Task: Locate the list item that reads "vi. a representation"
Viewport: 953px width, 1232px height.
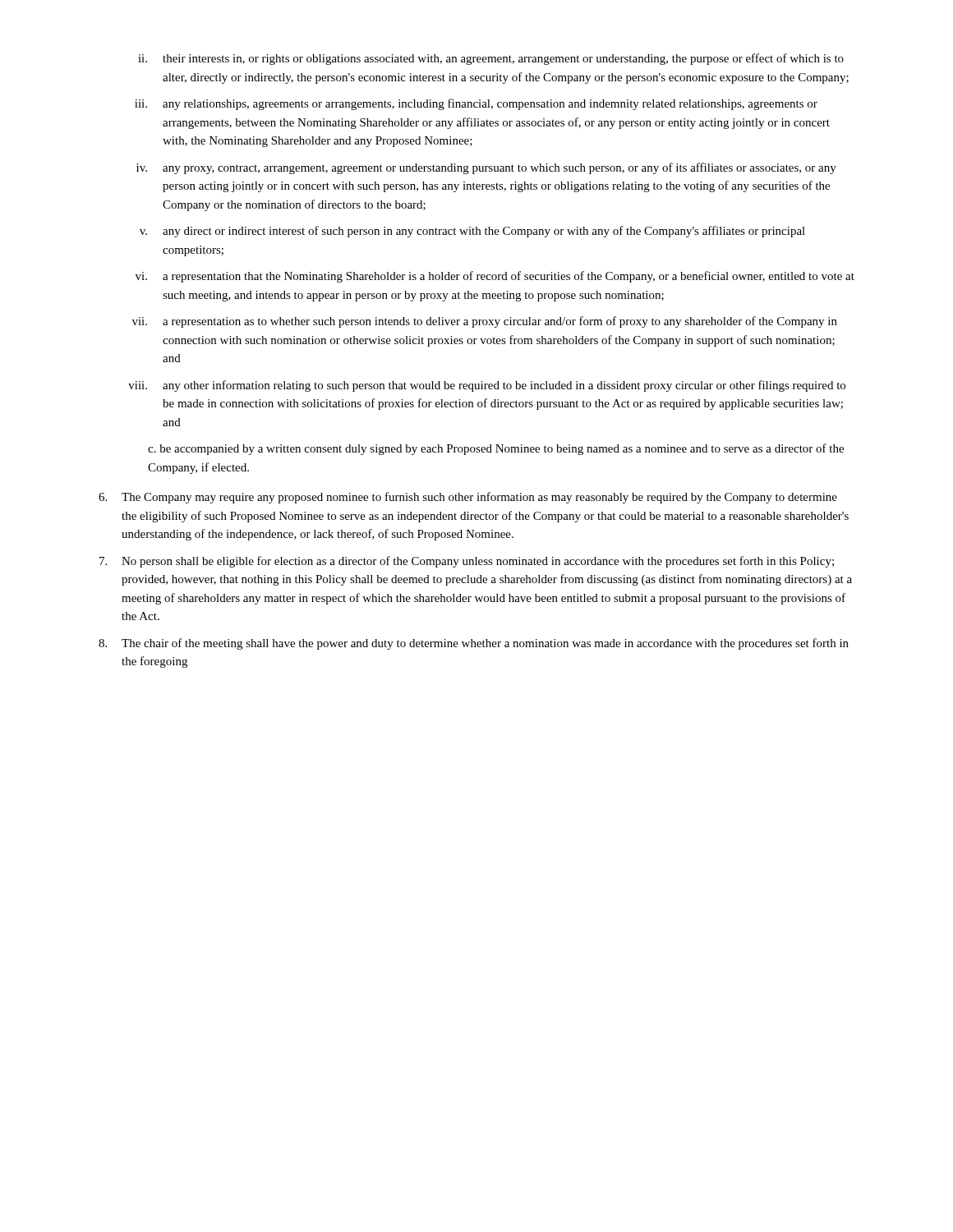Action: point(476,285)
